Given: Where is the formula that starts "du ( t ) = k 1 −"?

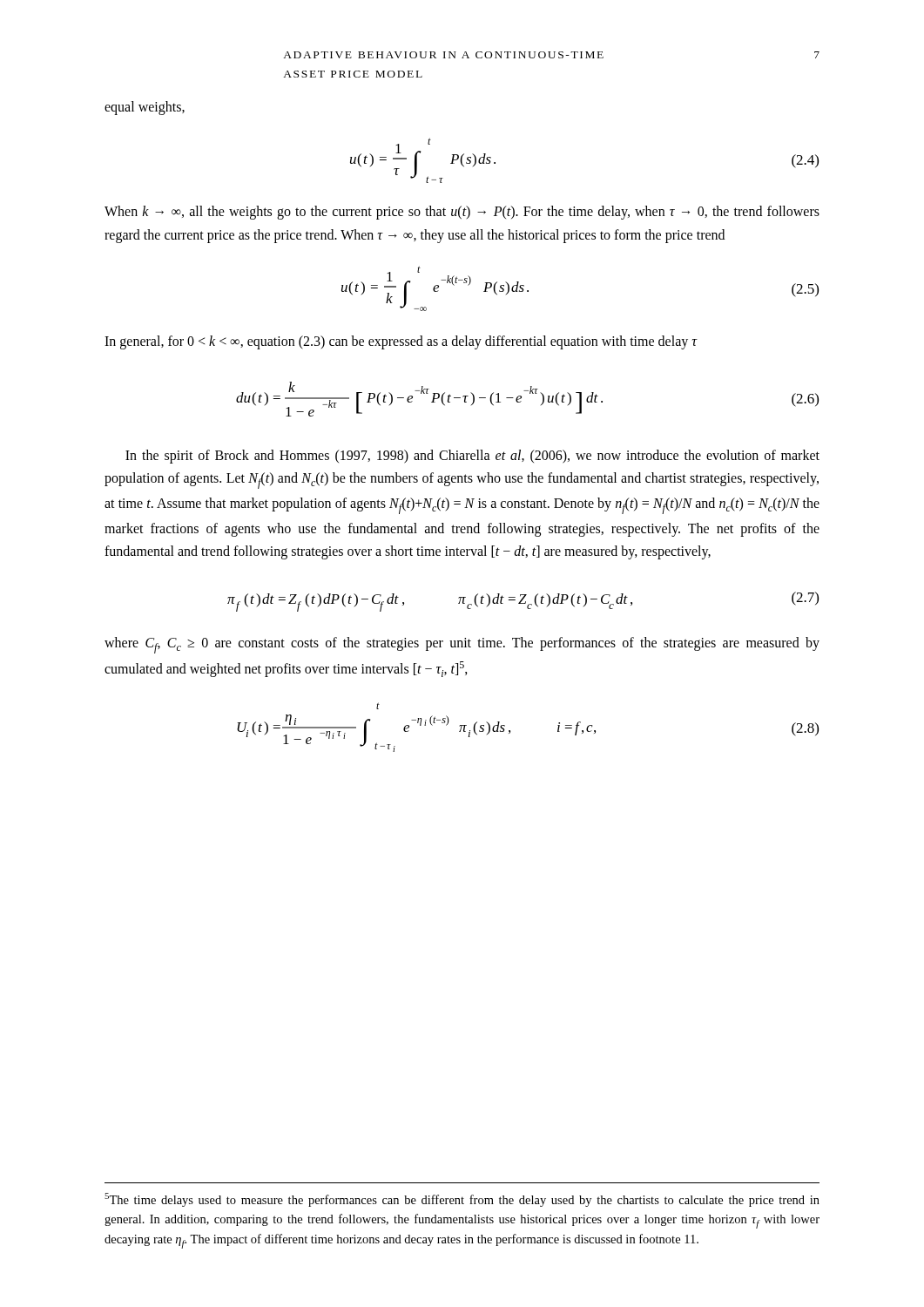Looking at the screenshot, I should click(x=528, y=399).
